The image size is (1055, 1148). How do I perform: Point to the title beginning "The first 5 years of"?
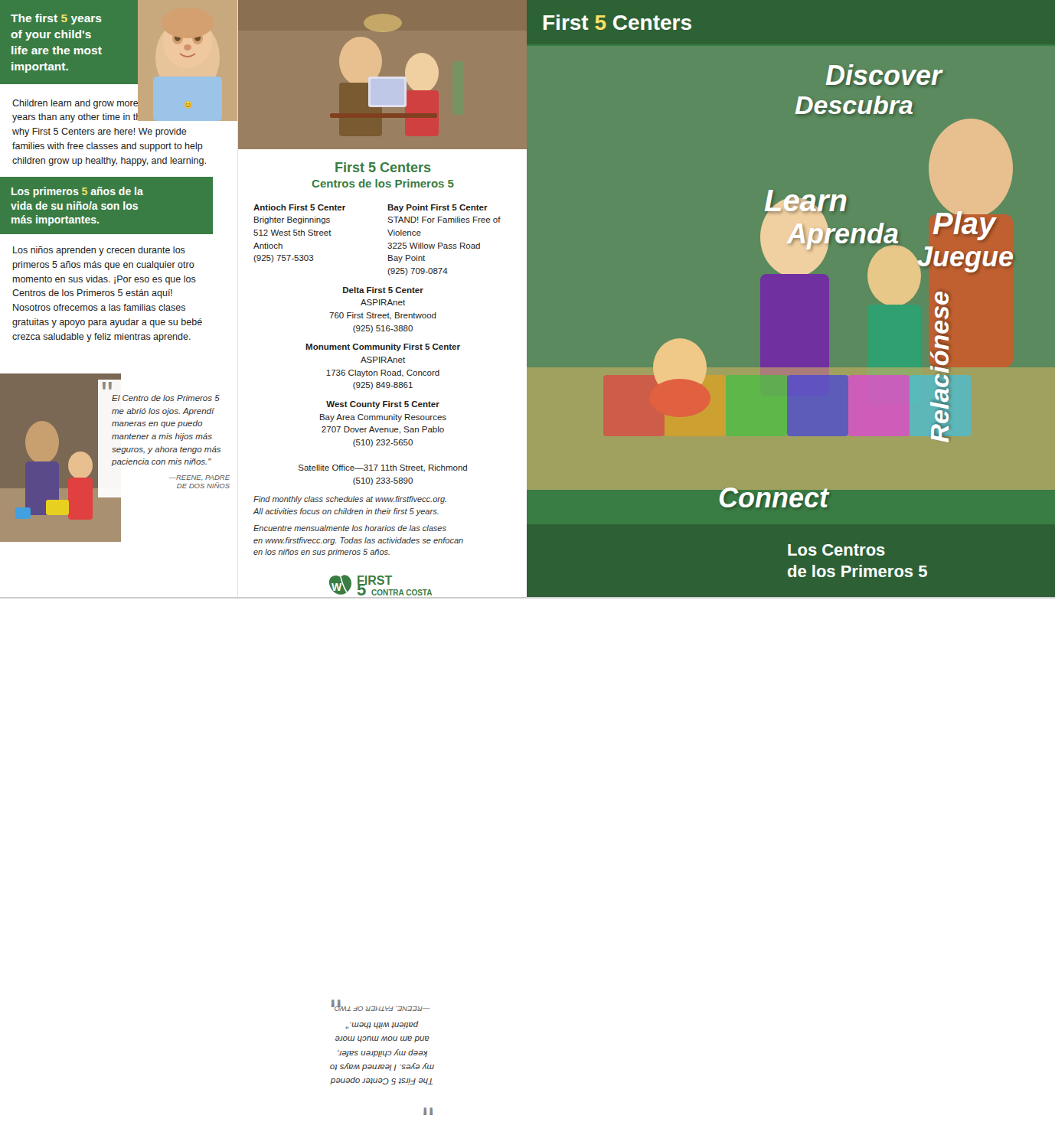(106, 43)
